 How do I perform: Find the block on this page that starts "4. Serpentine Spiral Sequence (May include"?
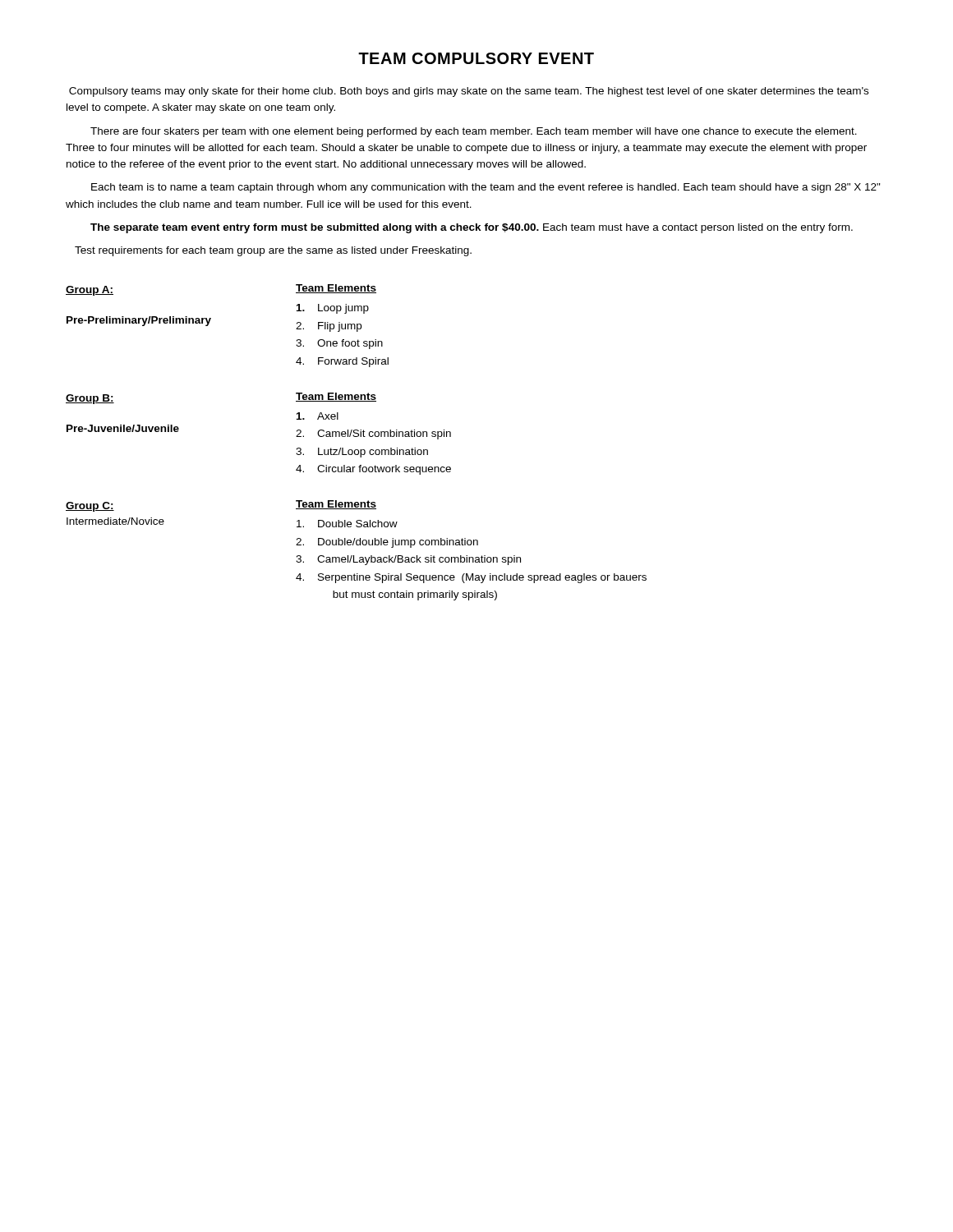pos(471,586)
